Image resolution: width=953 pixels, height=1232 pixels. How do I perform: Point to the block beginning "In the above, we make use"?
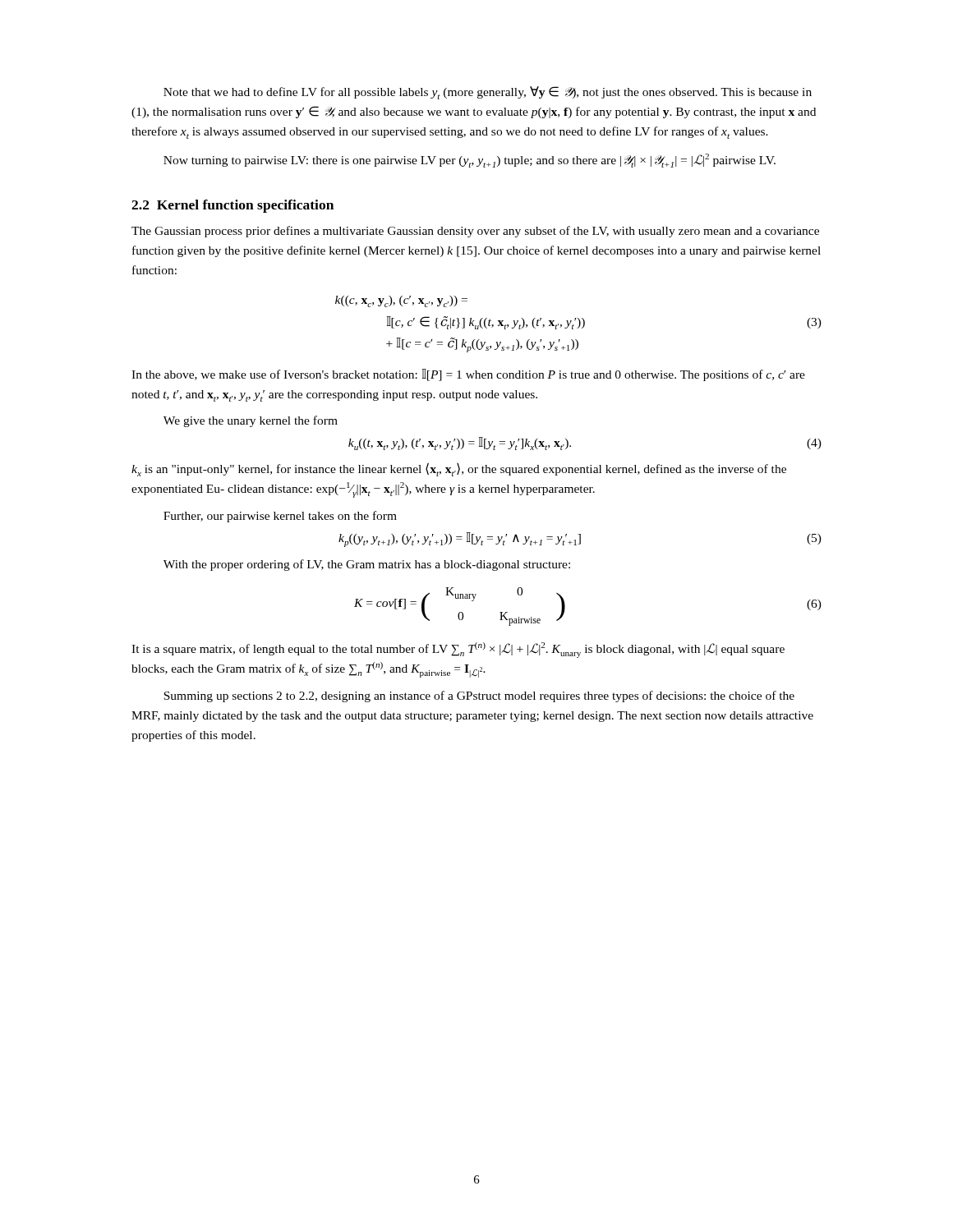476,398
